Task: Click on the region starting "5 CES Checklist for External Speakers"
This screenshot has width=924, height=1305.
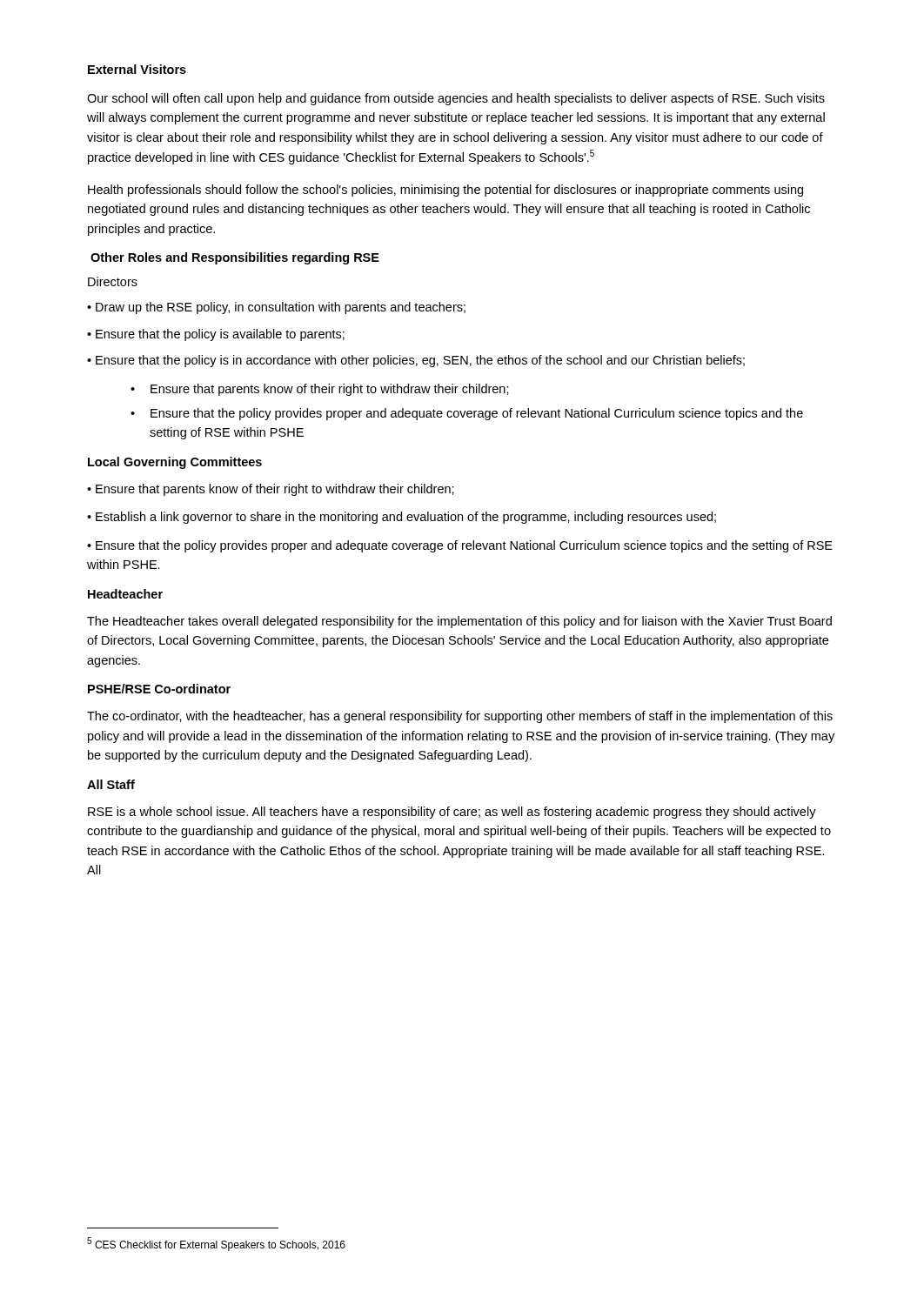Action: point(216,1244)
